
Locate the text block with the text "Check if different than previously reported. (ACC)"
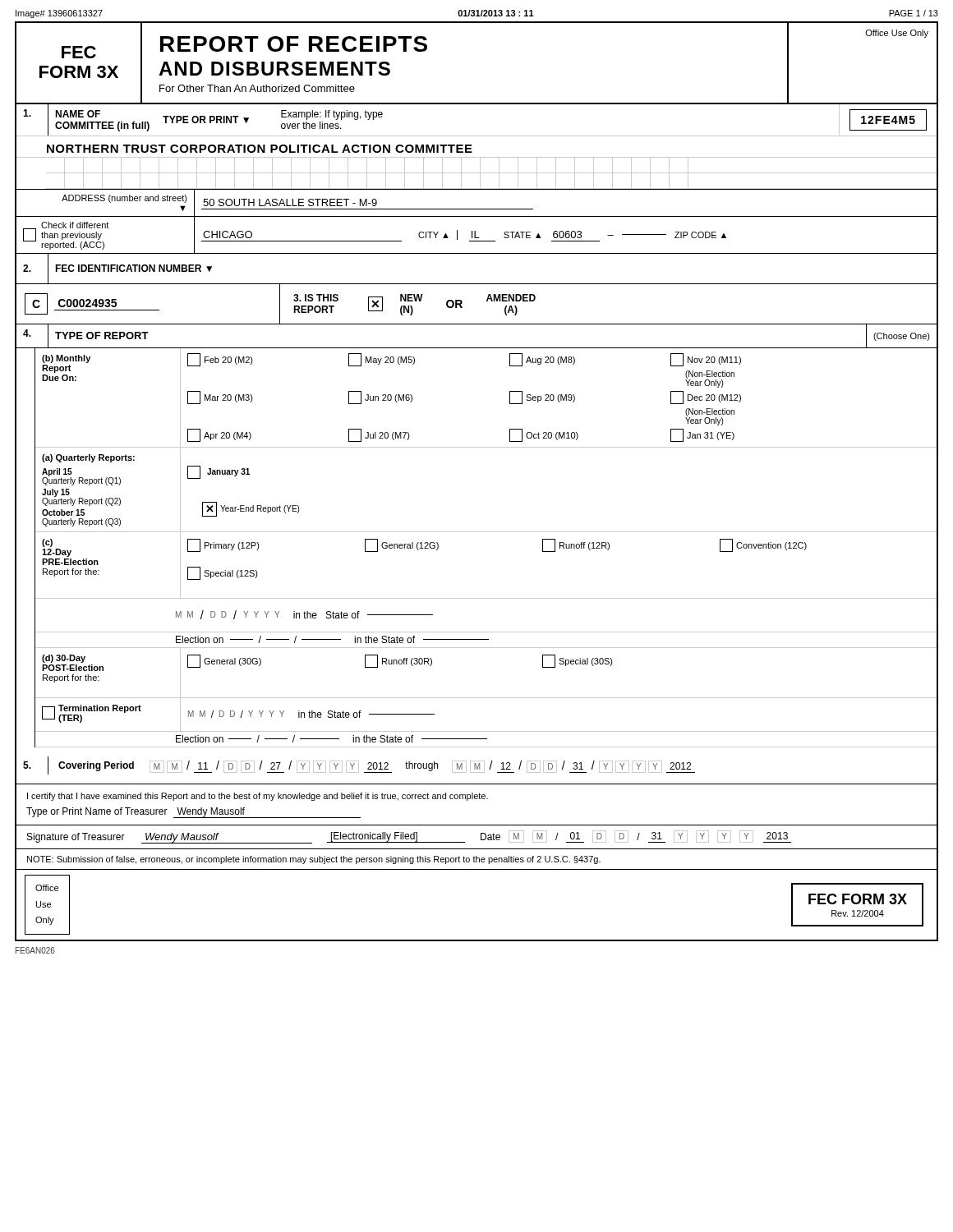tap(476, 235)
